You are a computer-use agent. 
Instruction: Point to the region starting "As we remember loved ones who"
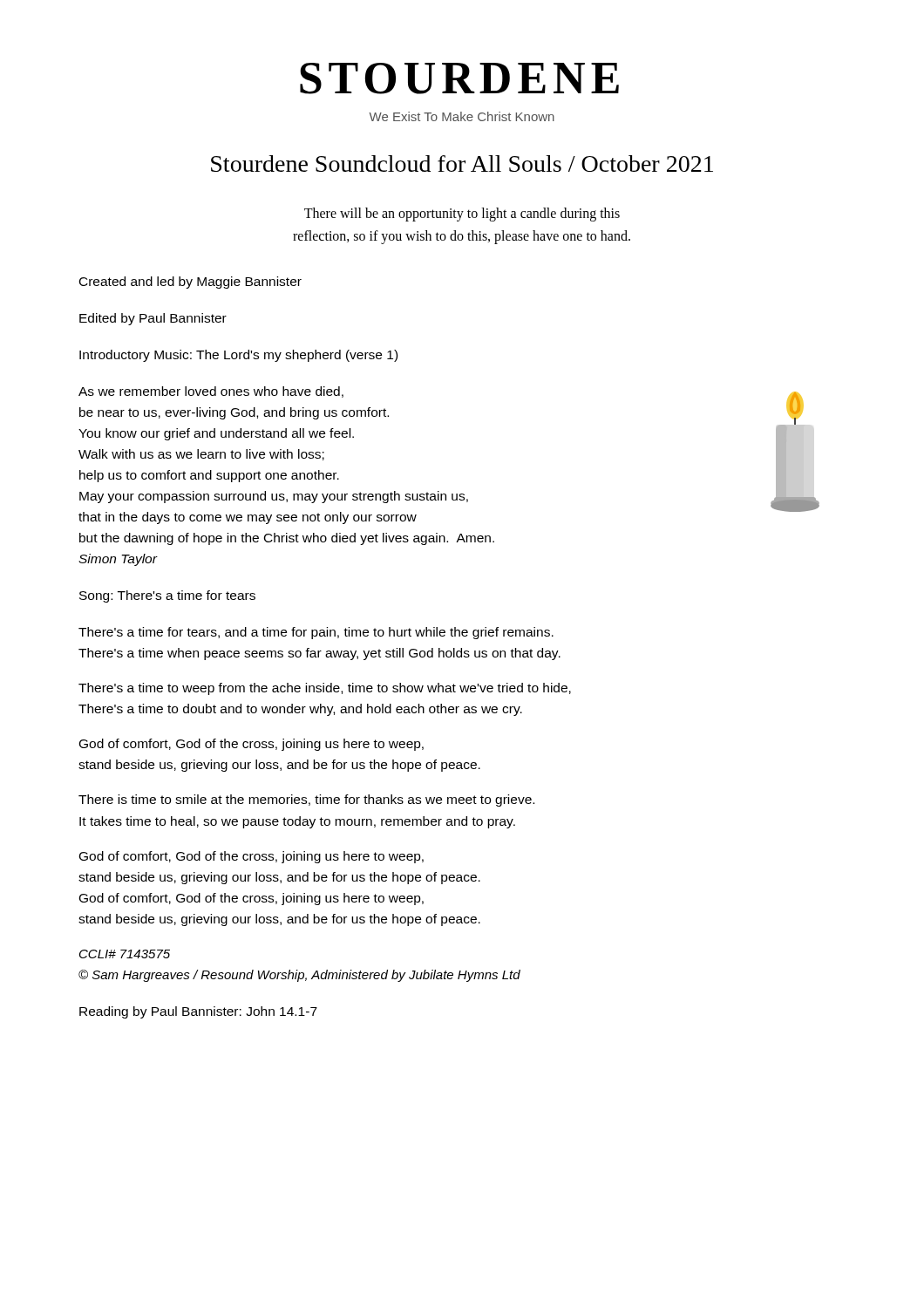(287, 475)
